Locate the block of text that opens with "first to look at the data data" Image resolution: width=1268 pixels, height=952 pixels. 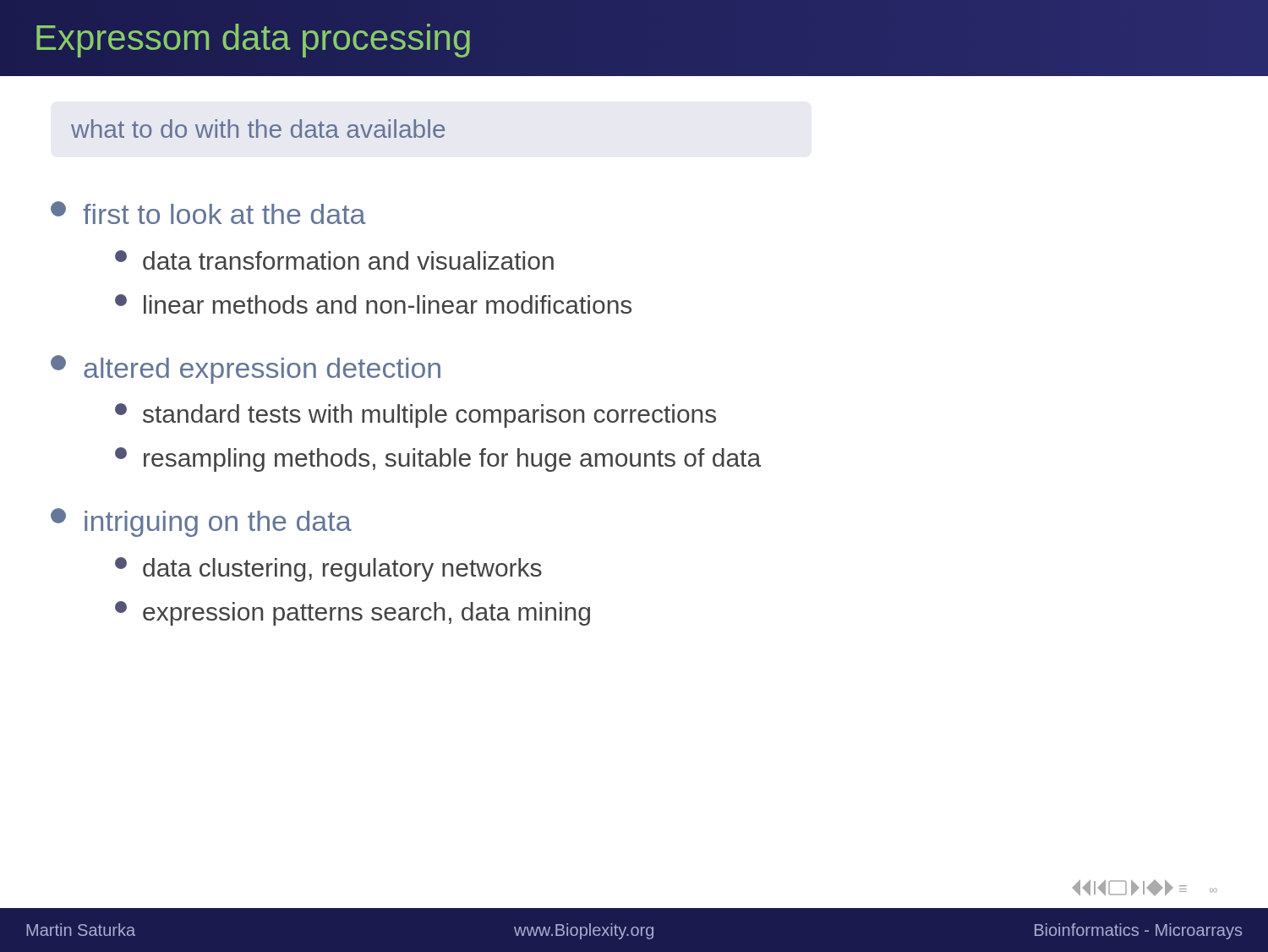click(x=342, y=259)
